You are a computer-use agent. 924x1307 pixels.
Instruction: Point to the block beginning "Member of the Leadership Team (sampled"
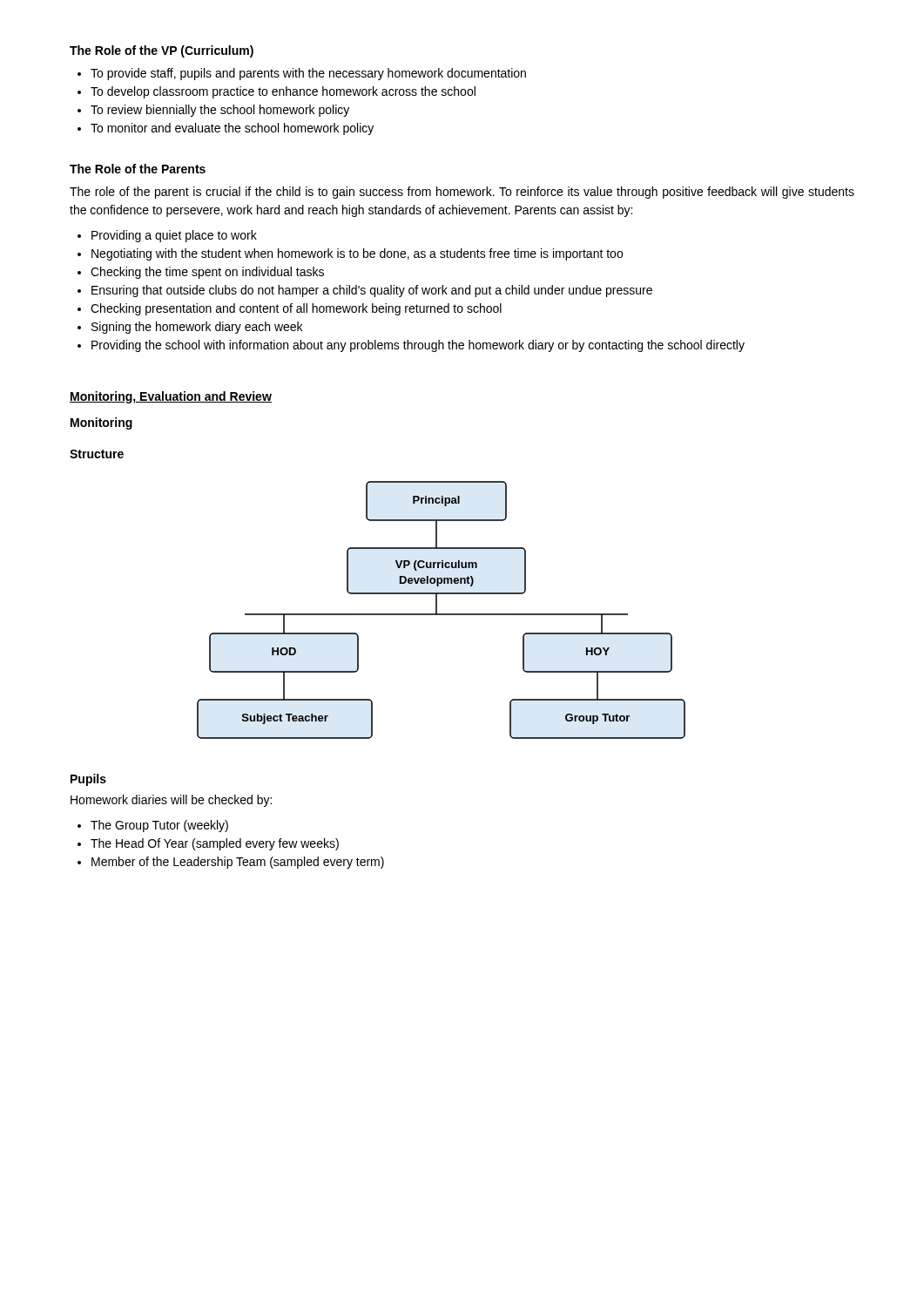tap(231, 863)
